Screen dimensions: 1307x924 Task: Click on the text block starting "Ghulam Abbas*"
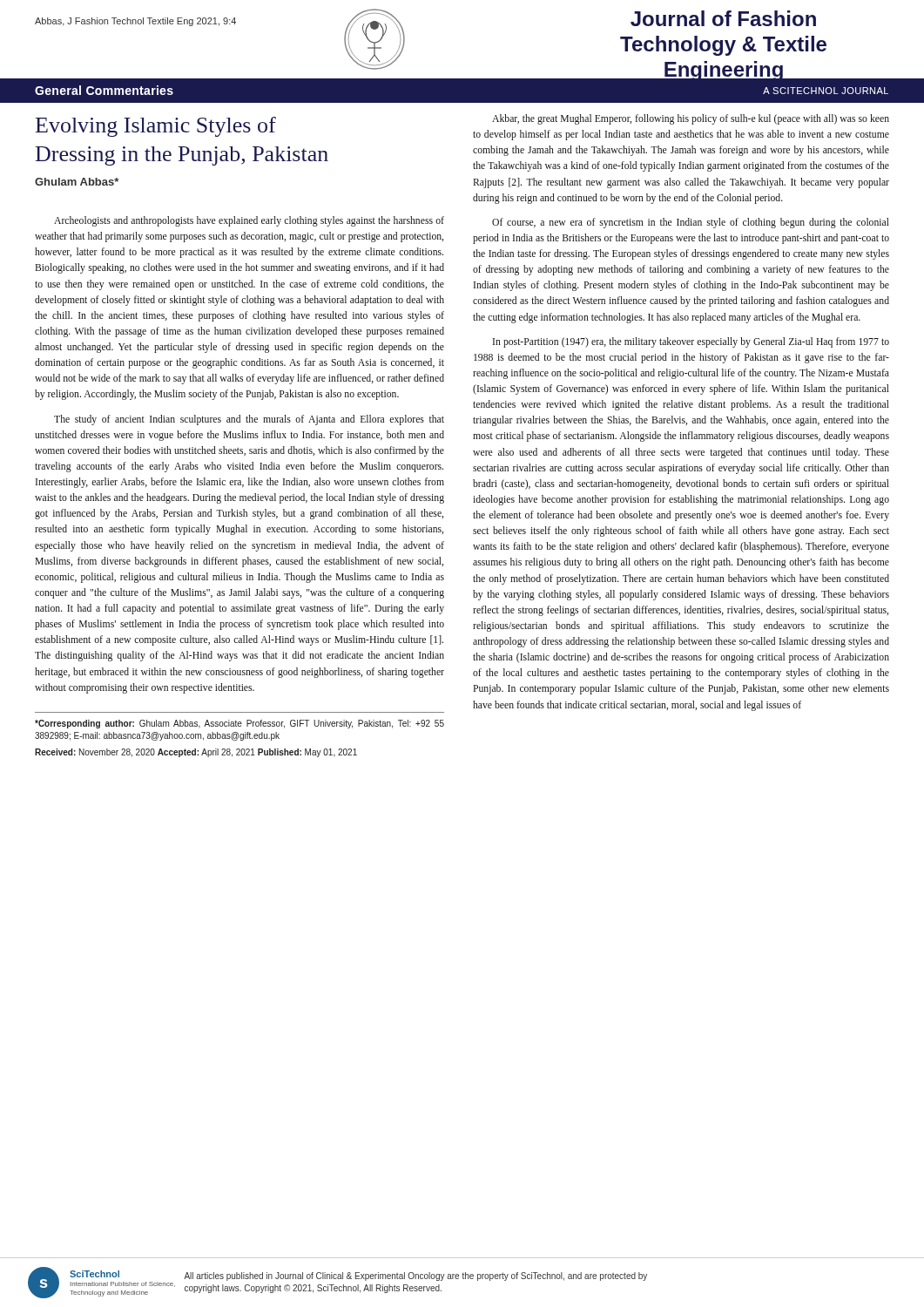77,182
